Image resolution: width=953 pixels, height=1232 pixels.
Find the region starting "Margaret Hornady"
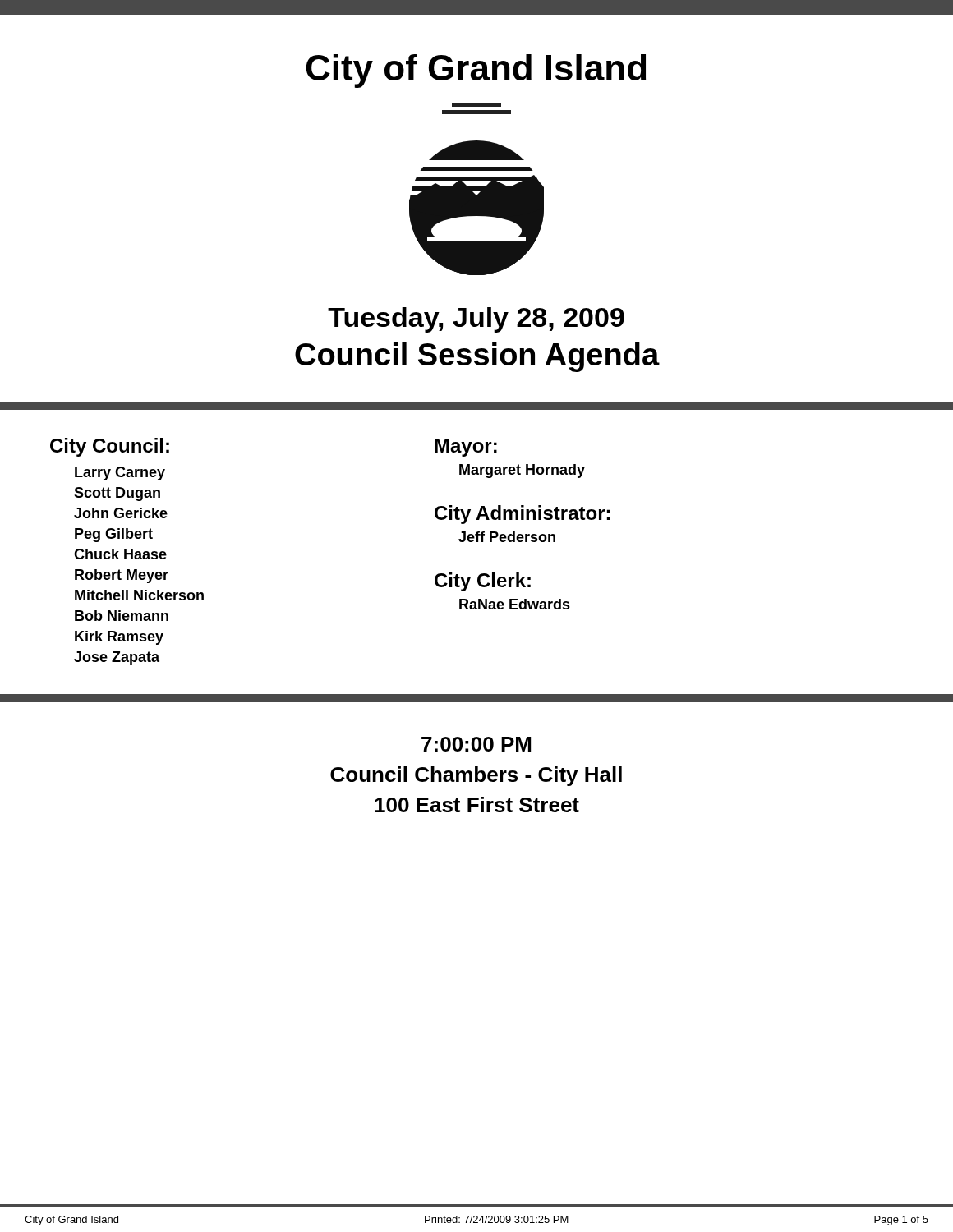pos(522,470)
